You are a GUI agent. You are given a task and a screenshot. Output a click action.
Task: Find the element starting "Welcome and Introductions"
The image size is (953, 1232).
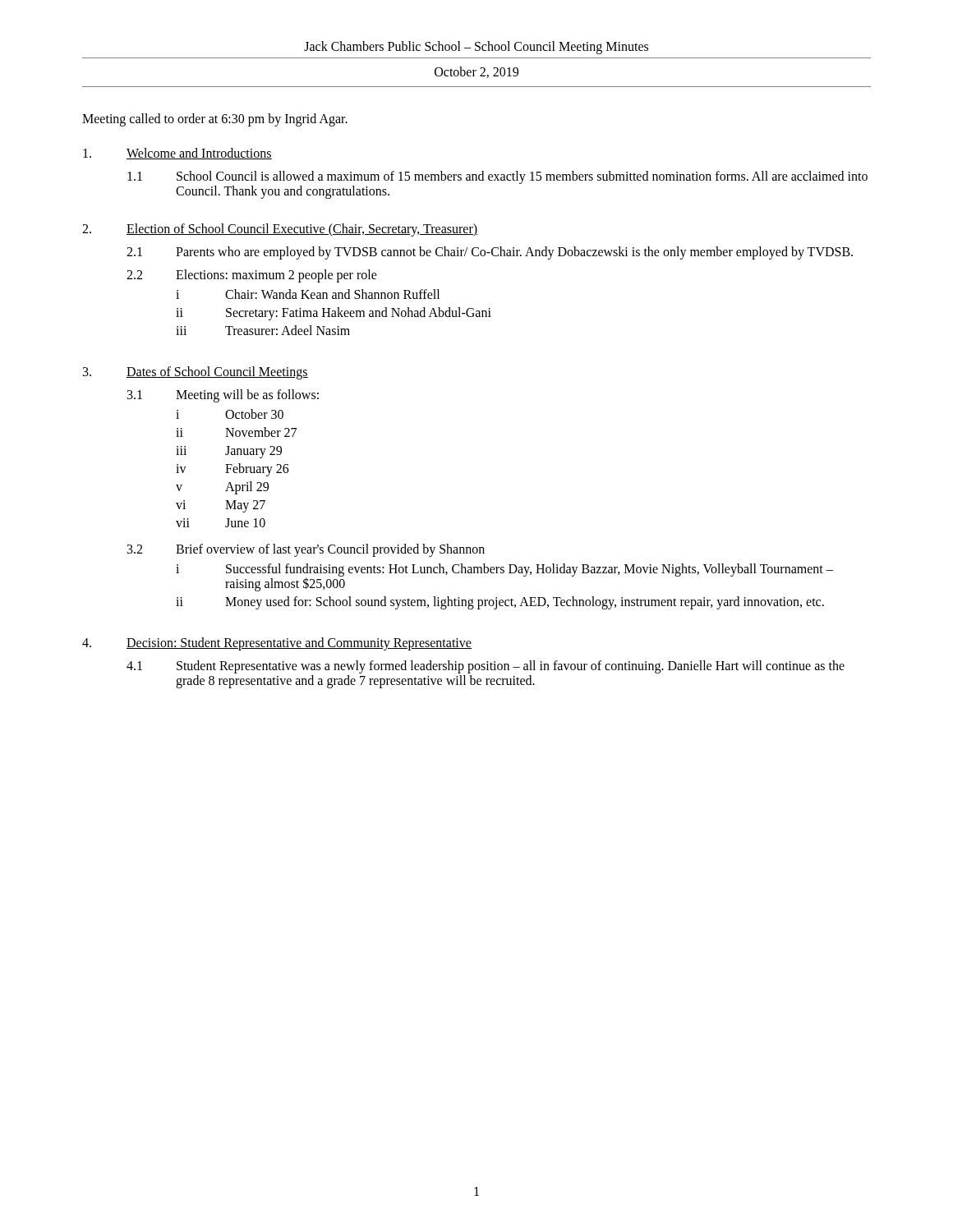199,153
